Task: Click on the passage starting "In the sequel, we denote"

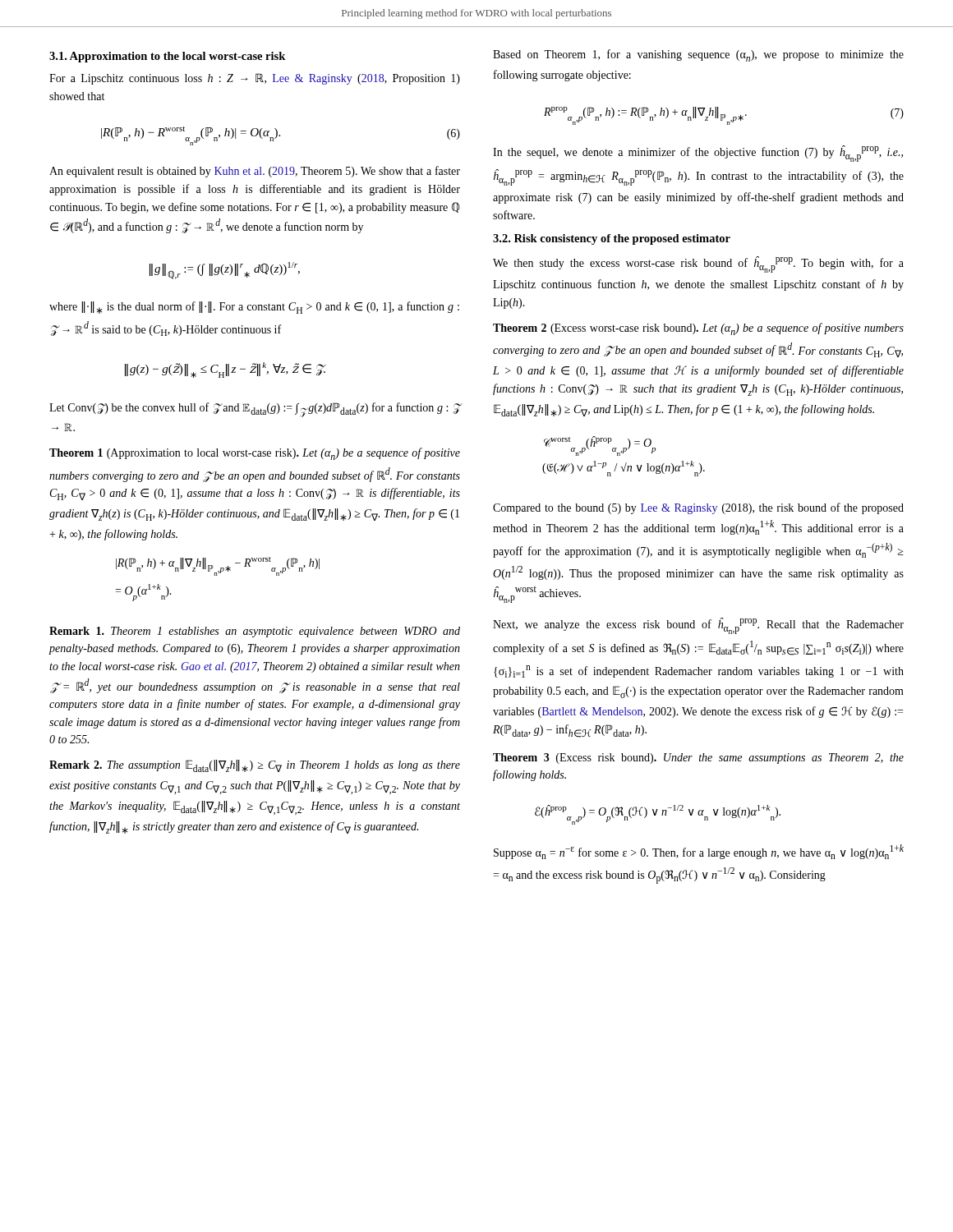Action: coord(698,182)
